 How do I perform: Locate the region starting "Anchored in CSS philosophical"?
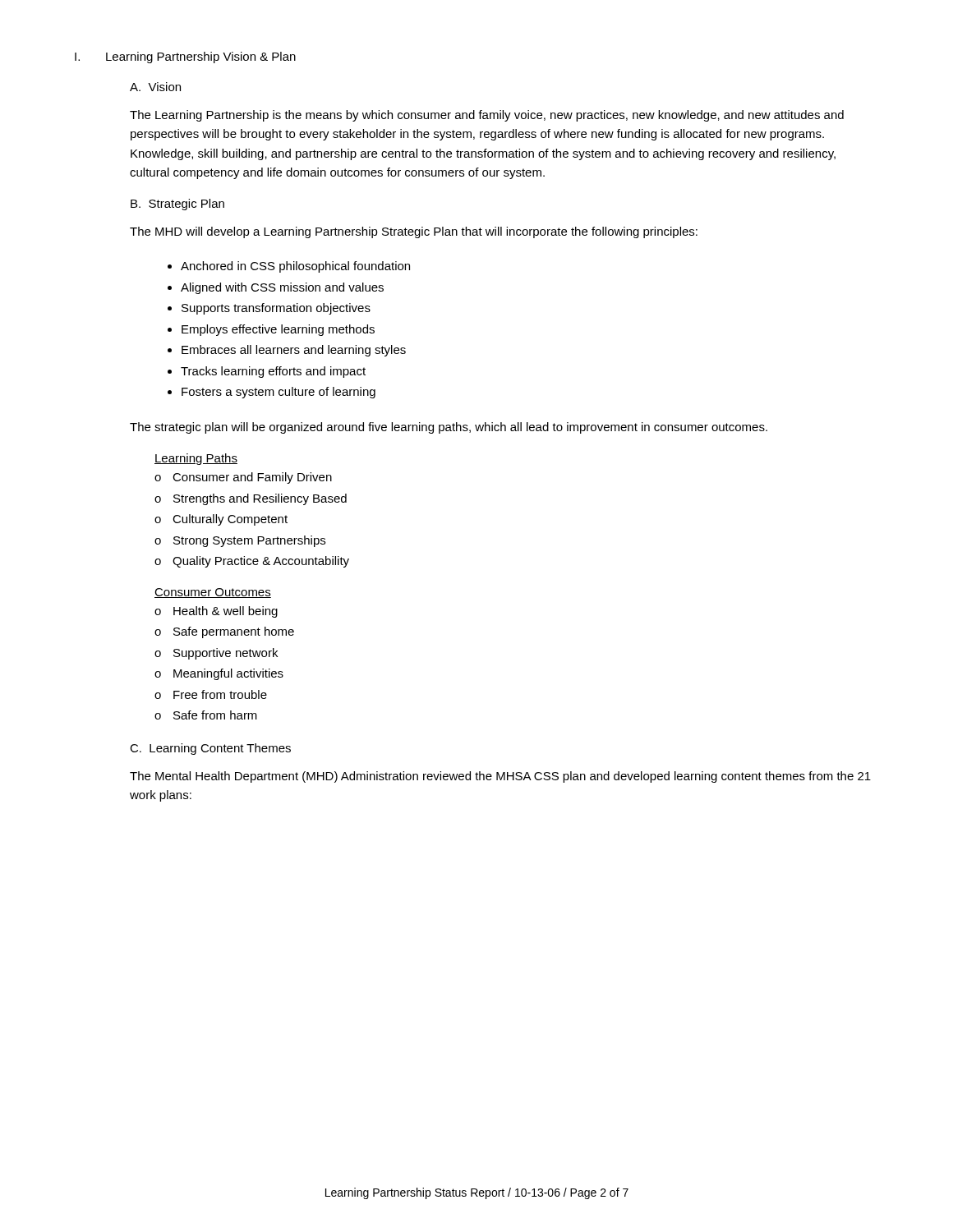tap(295, 267)
